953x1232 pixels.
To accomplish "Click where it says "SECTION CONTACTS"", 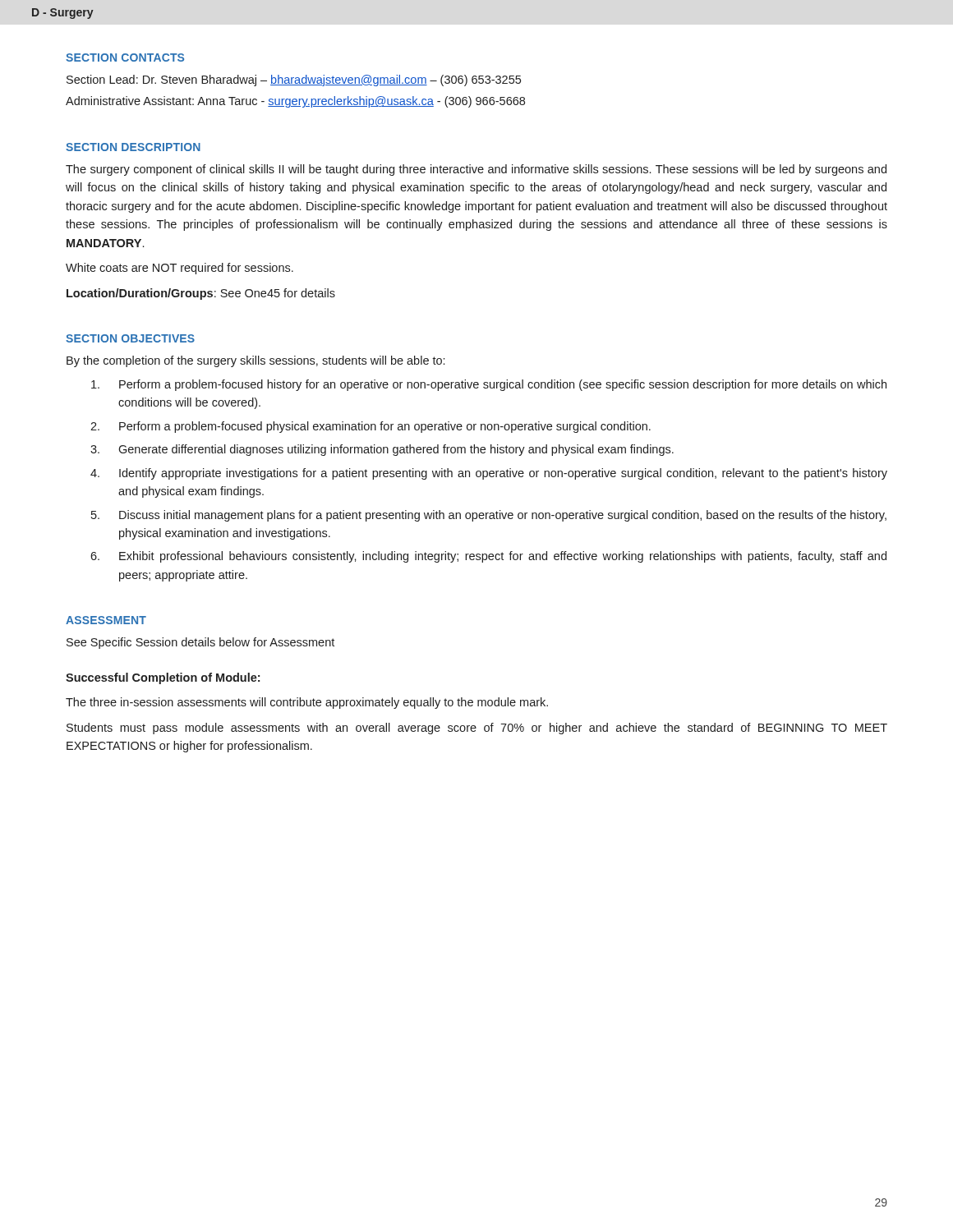I will pos(125,57).
